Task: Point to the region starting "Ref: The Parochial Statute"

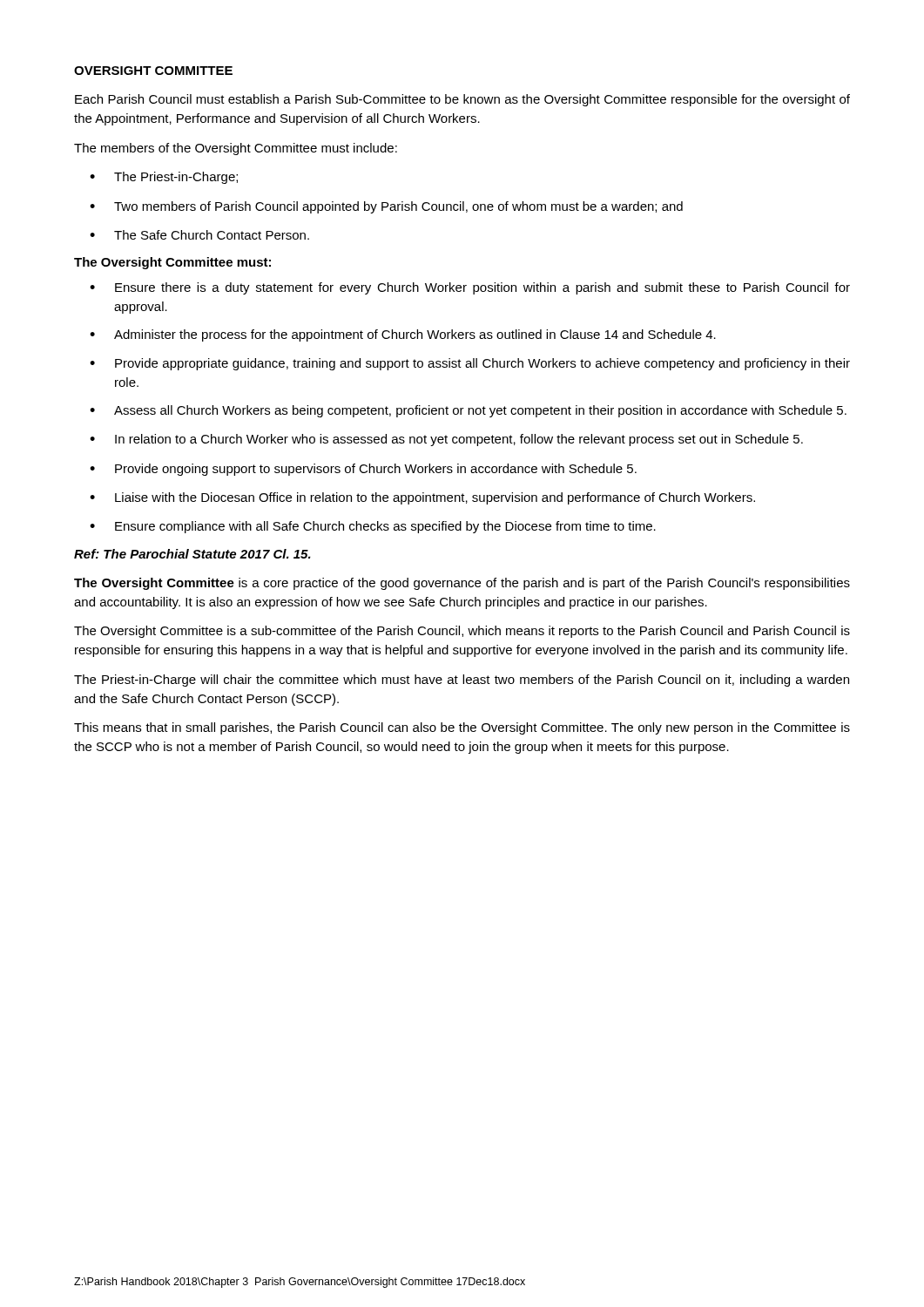Action: click(193, 554)
